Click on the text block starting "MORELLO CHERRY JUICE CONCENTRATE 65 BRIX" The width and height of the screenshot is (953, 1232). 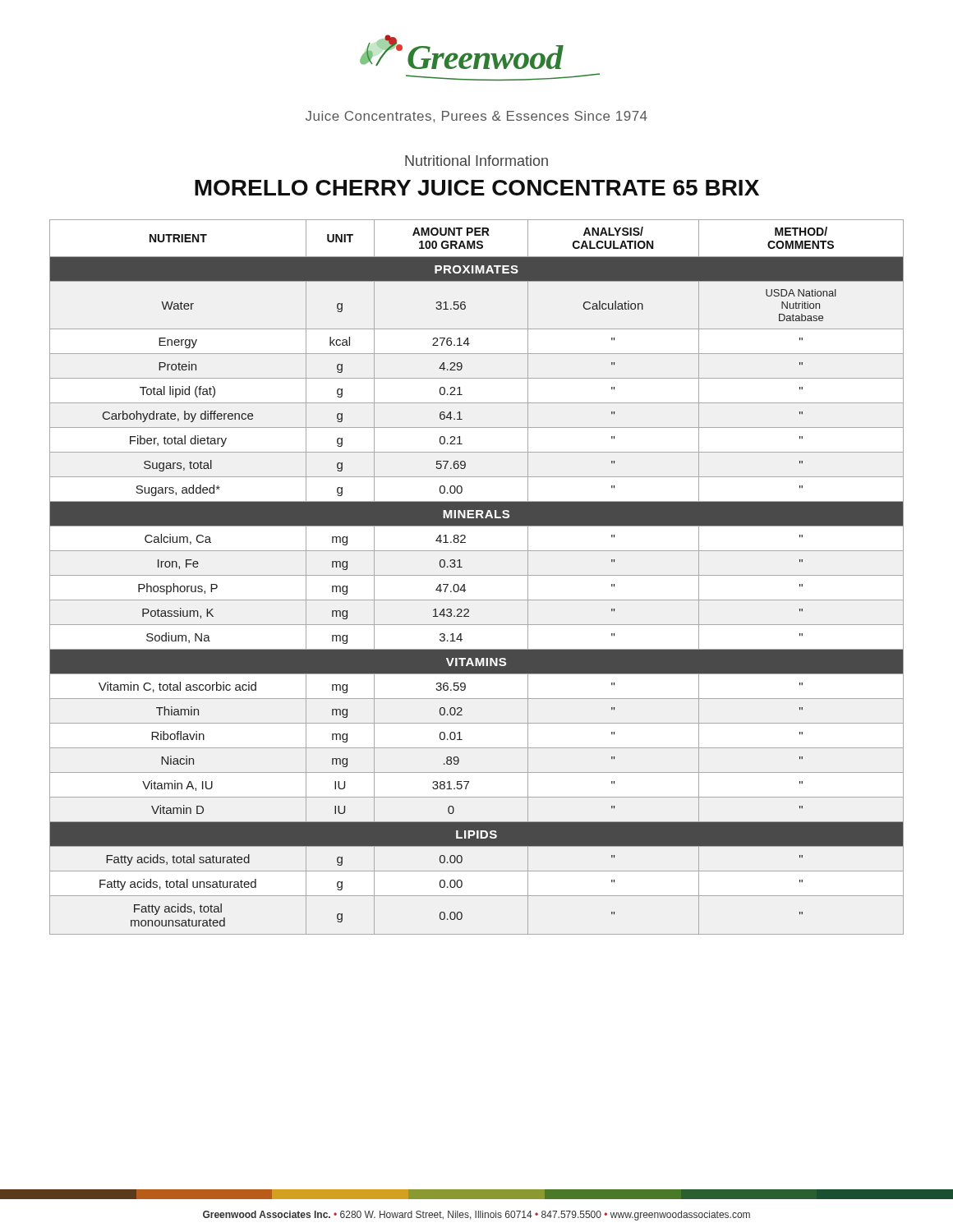[x=476, y=188]
